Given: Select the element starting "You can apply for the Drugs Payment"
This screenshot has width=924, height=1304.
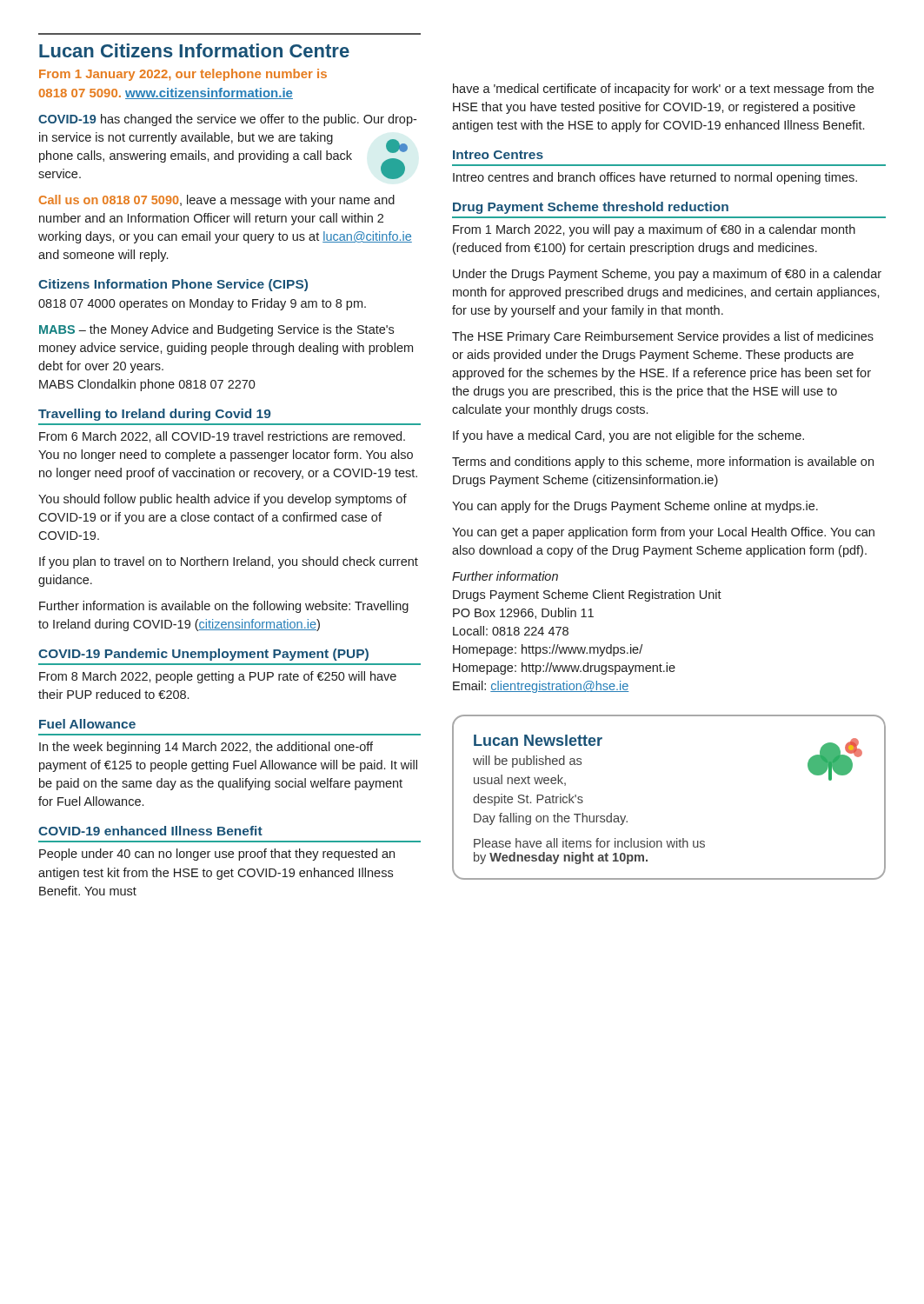Looking at the screenshot, I should point(635,506).
